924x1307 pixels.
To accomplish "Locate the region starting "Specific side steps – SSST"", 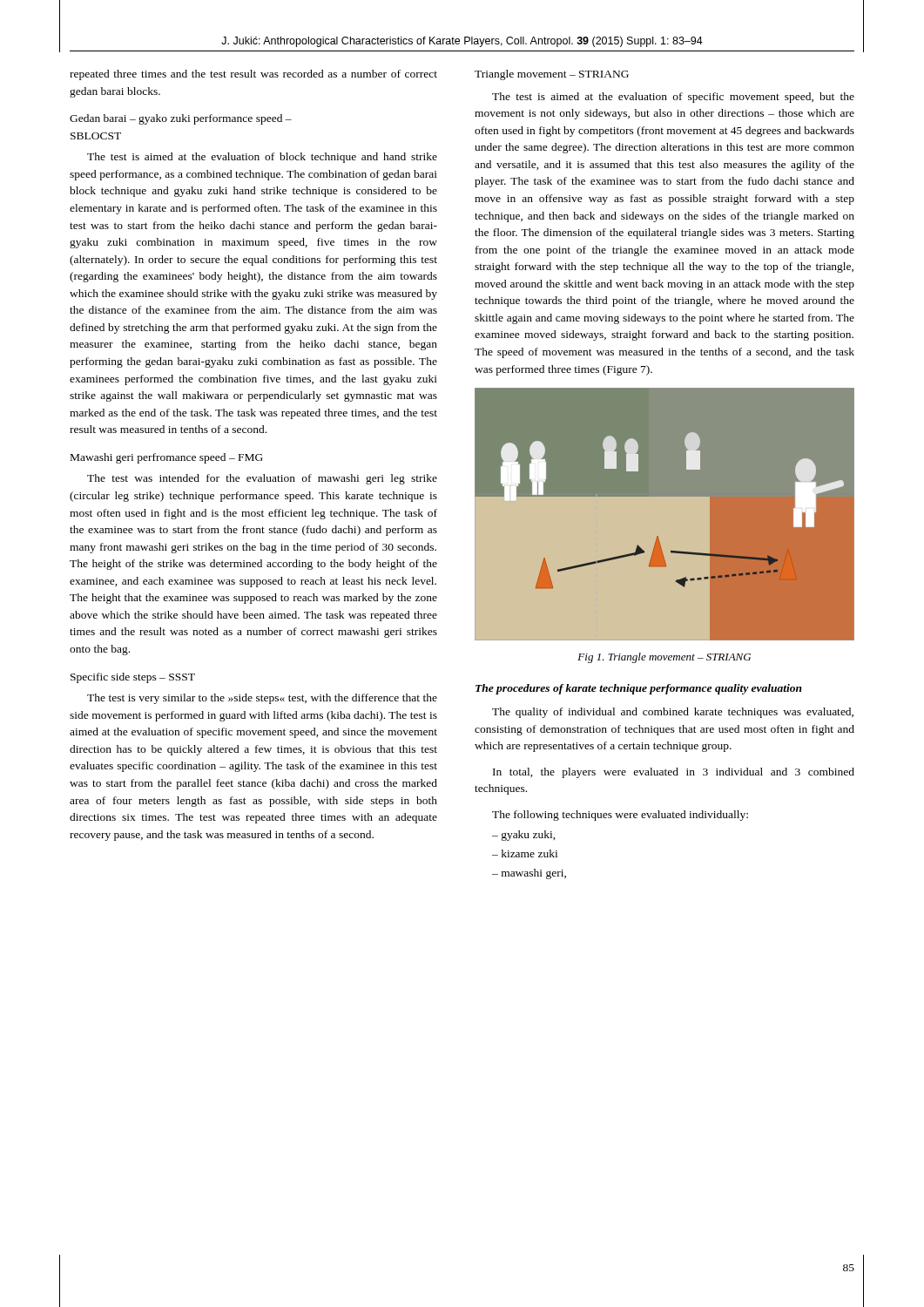I will tap(132, 676).
